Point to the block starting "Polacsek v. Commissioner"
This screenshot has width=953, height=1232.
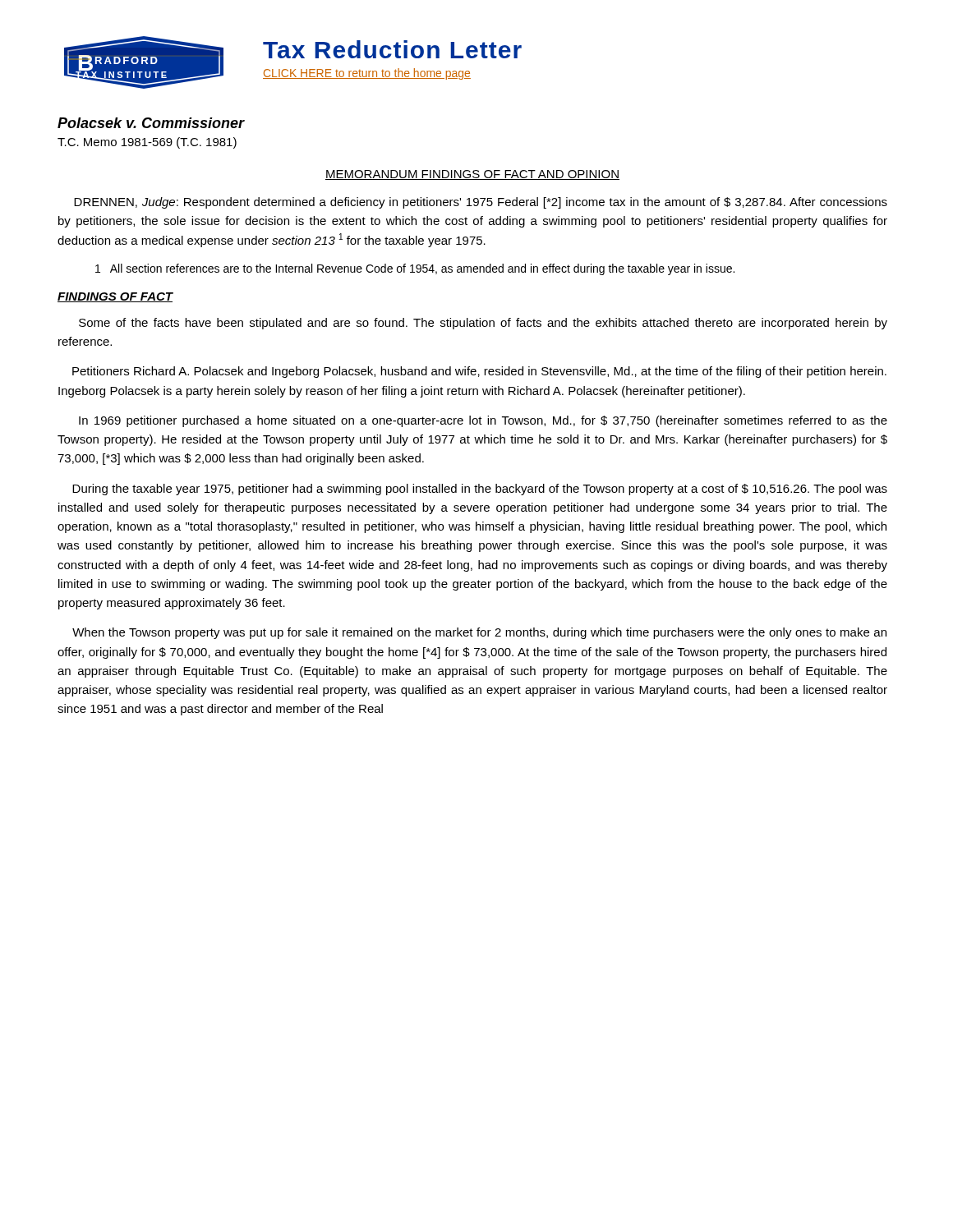(x=151, y=123)
